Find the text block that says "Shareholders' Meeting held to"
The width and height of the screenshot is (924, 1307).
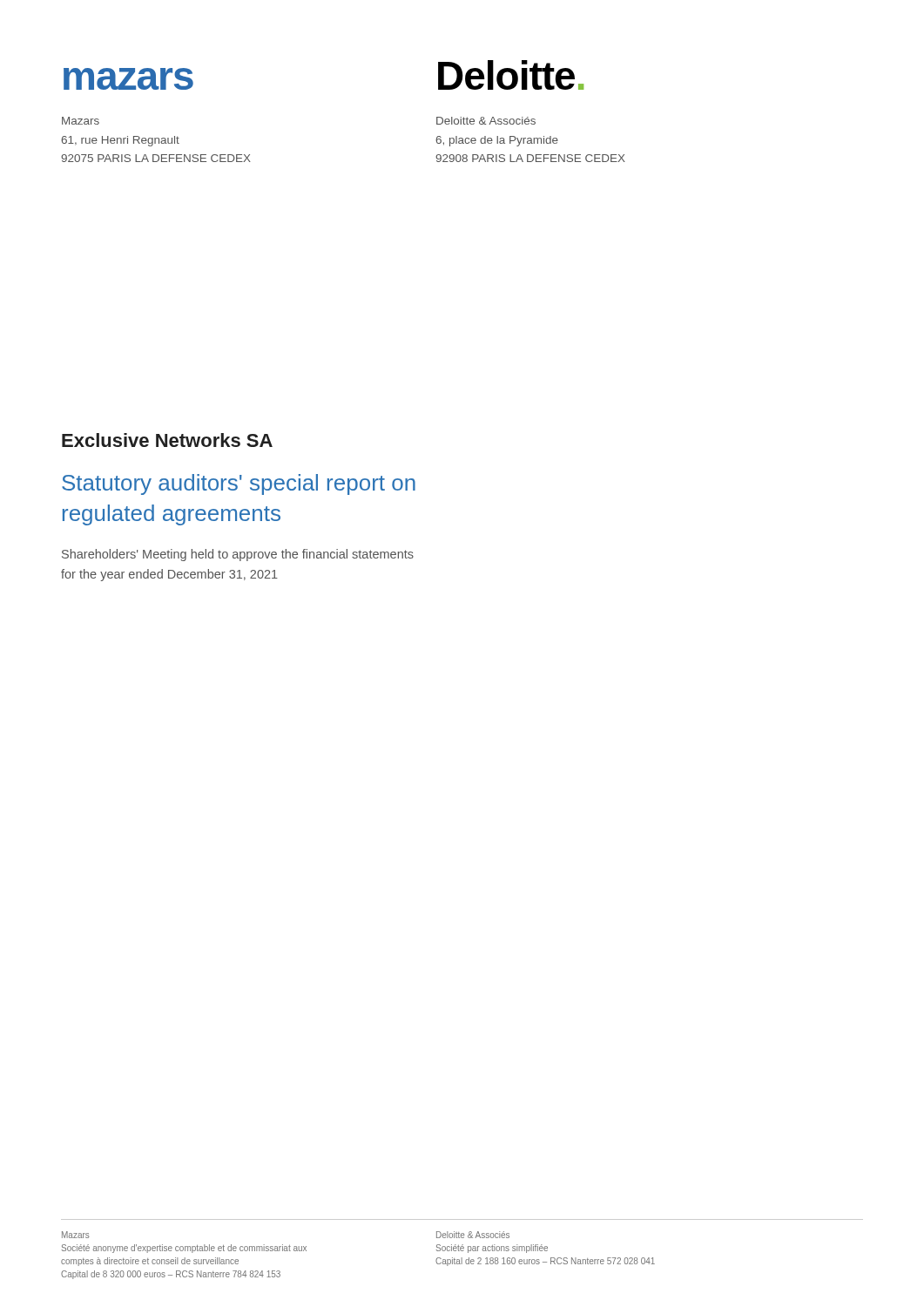coord(237,564)
